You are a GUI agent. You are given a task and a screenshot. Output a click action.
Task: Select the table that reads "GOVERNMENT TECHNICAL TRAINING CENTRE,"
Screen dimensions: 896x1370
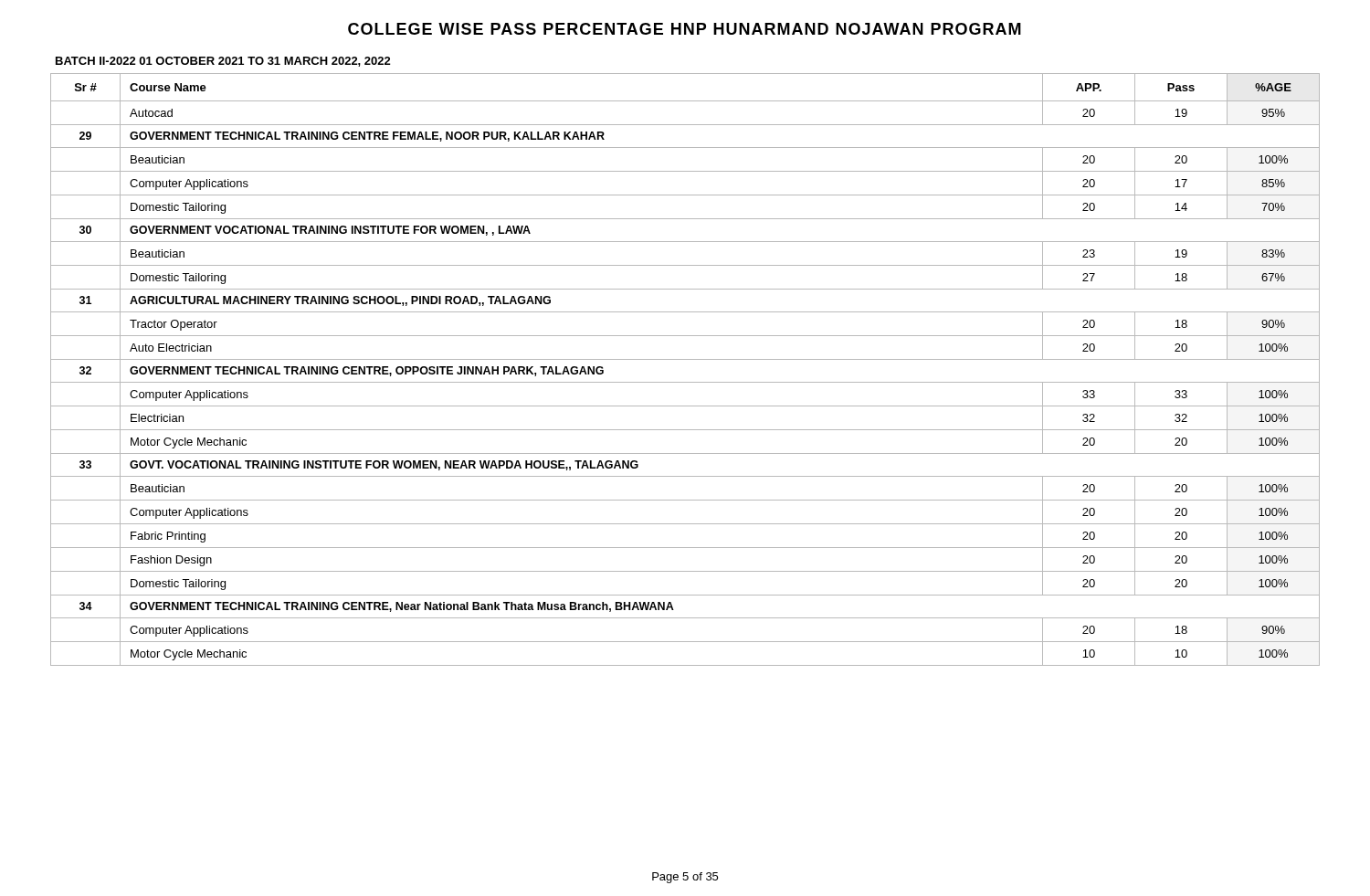(685, 369)
